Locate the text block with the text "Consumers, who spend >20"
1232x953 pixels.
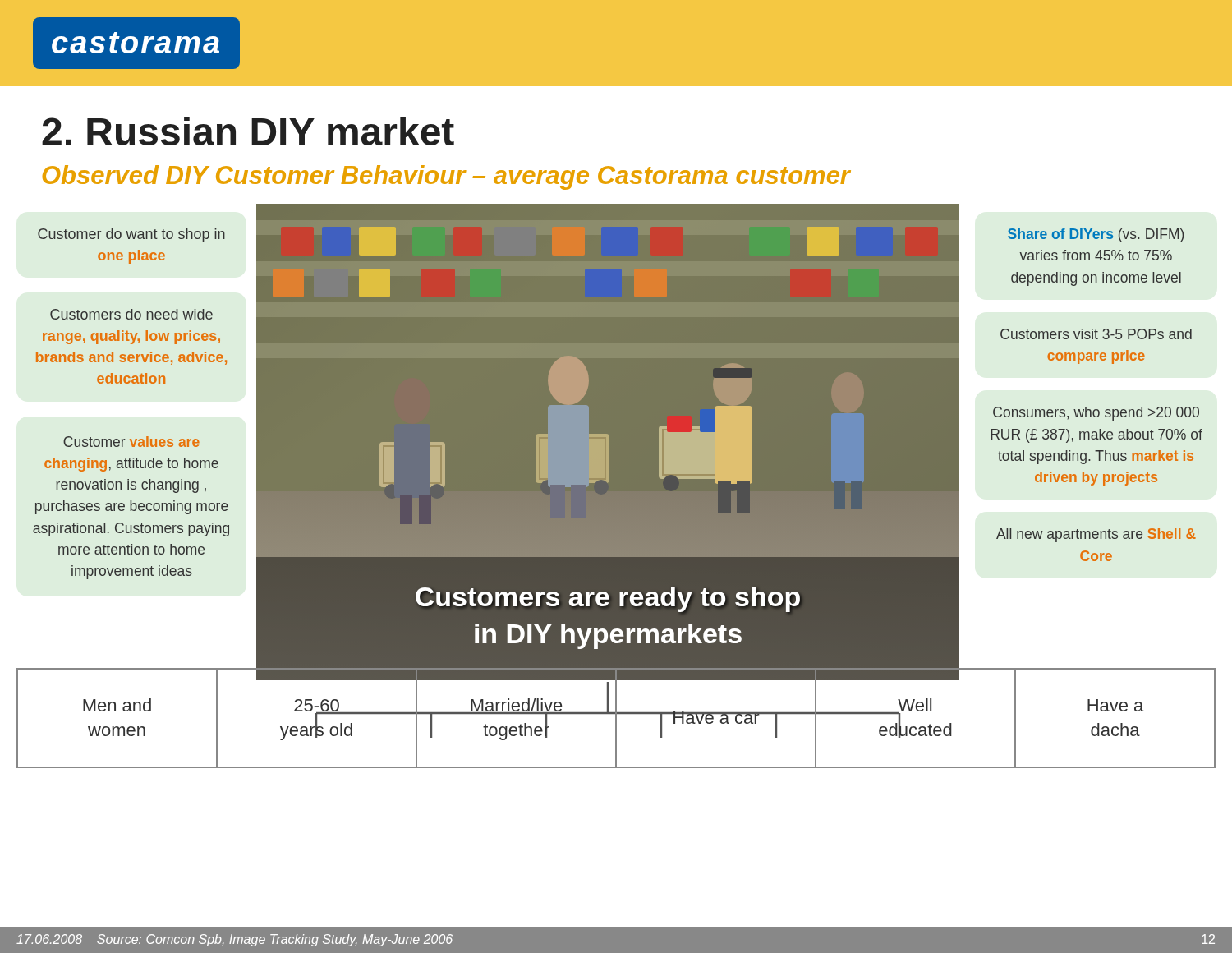pos(1096,445)
